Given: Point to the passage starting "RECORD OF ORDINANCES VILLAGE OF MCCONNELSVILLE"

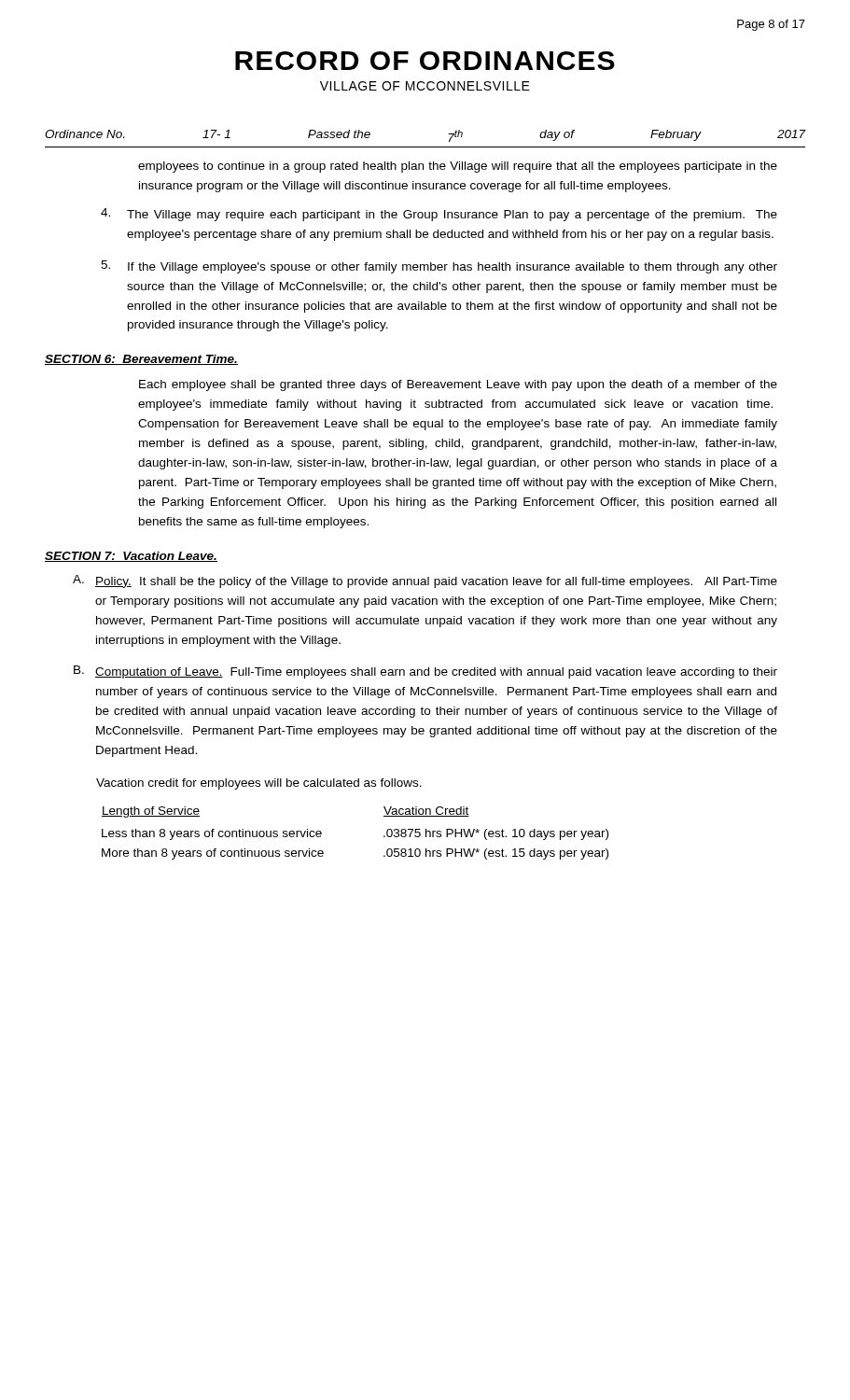Looking at the screenshot, I should tap(425, 69).
